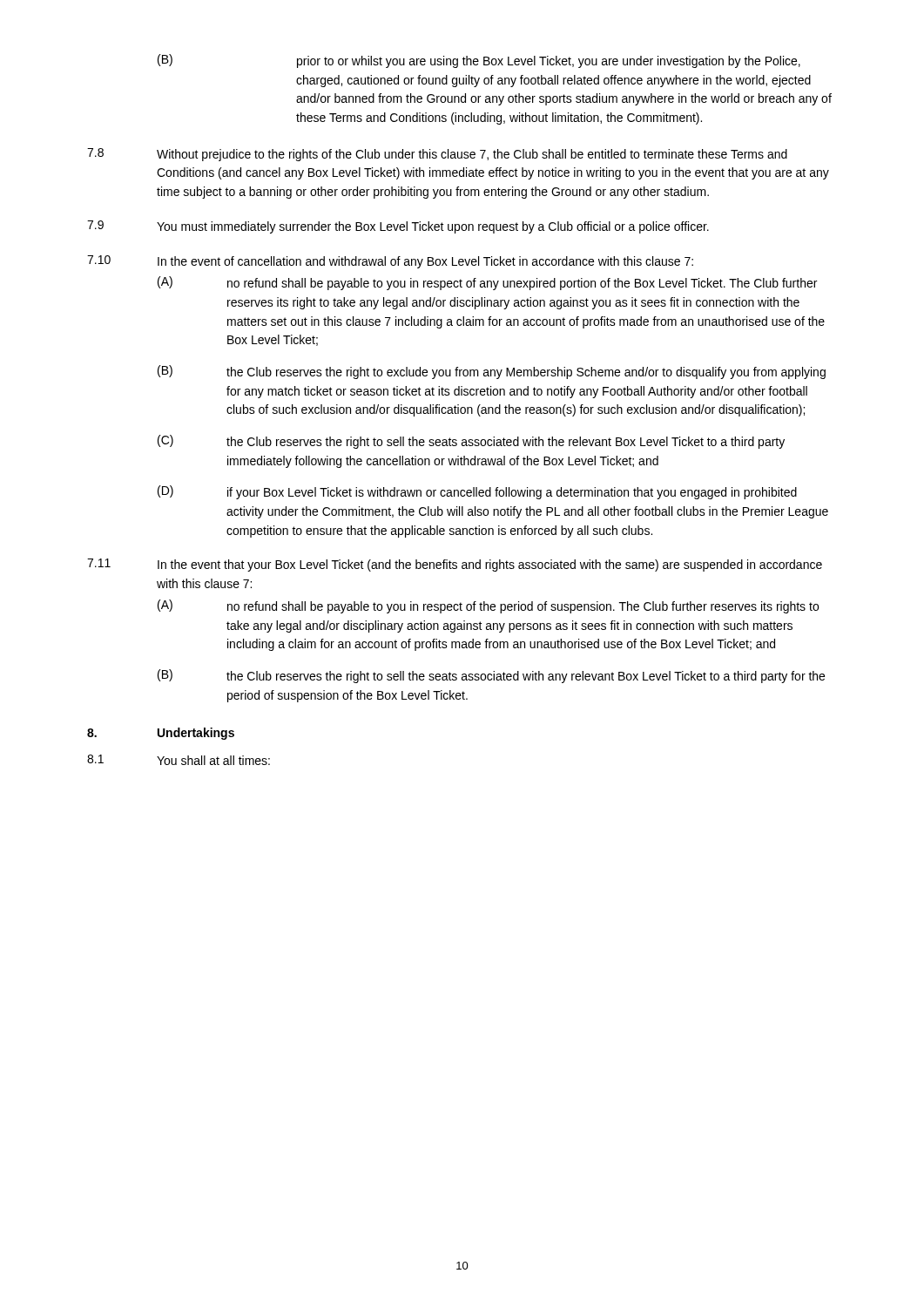Locate the text block starting "11 In the event that your Box Level"
Screen dimensions: 1307x924
click(x=462, y=575)
